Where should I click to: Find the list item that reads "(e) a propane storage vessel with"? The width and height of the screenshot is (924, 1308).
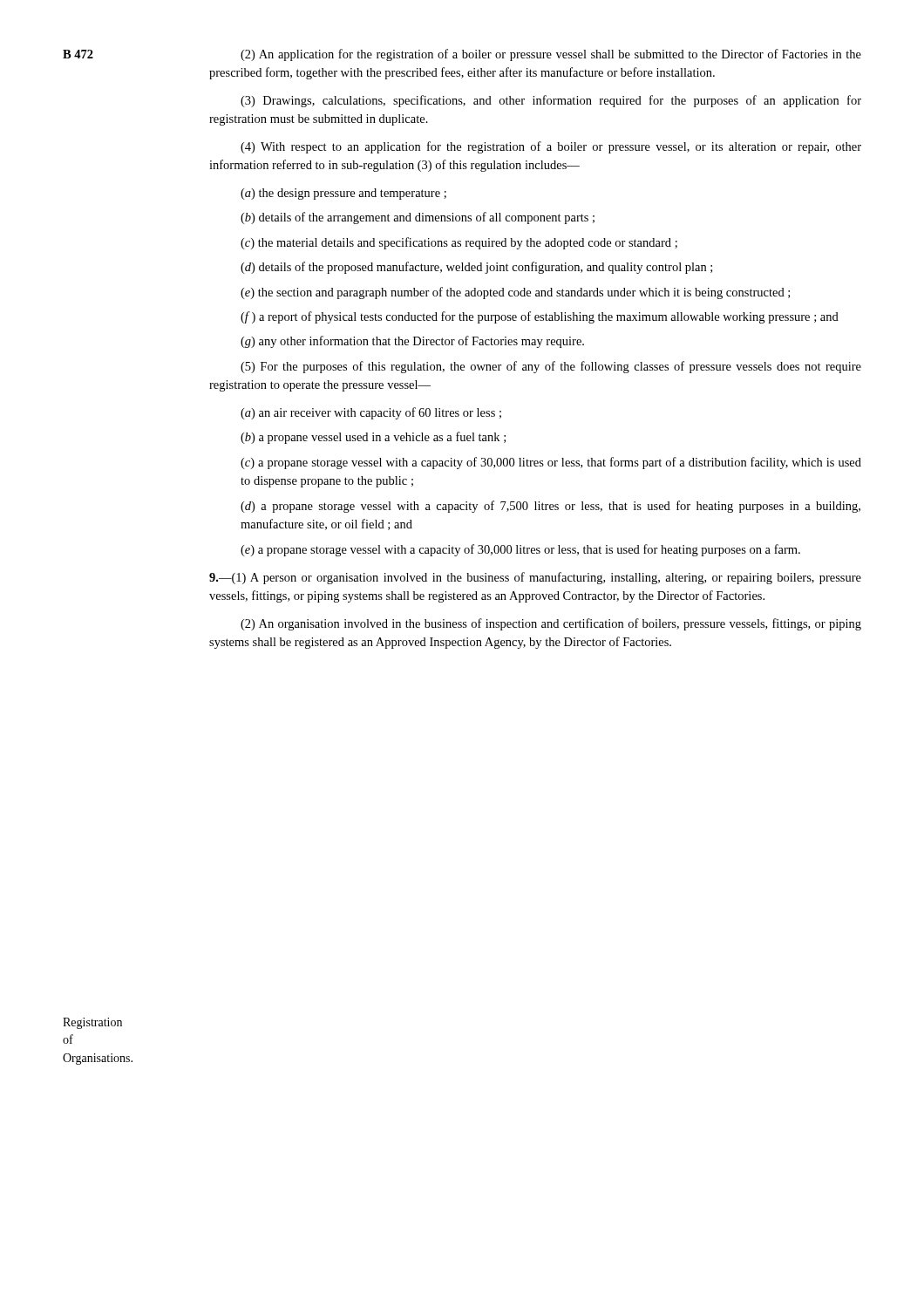tap(521, 549)
